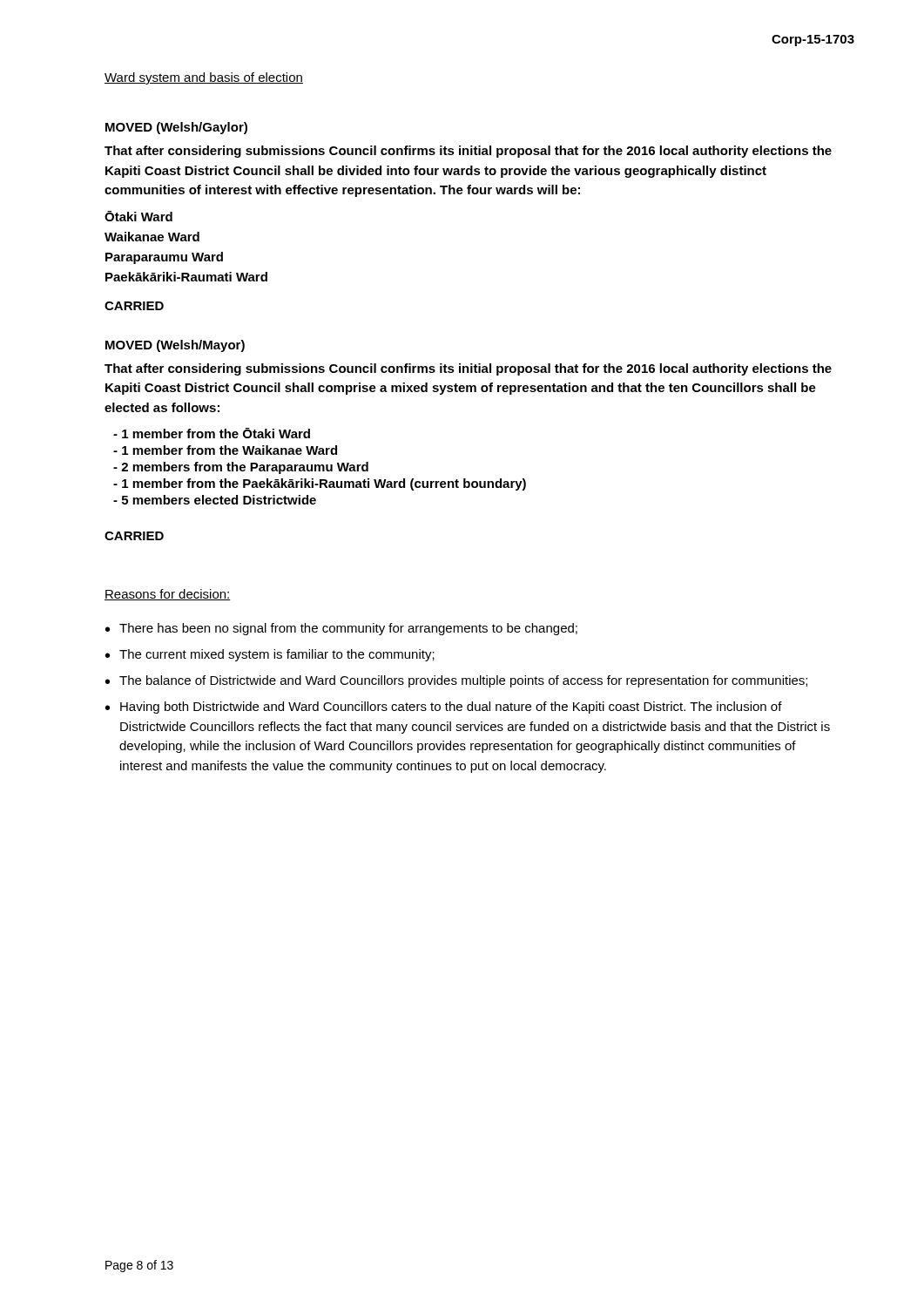This screenshot has width=924, height=1307.
Task: Navigate to the block starting "Waikanae Ward"
Action: tap(152, 236)
